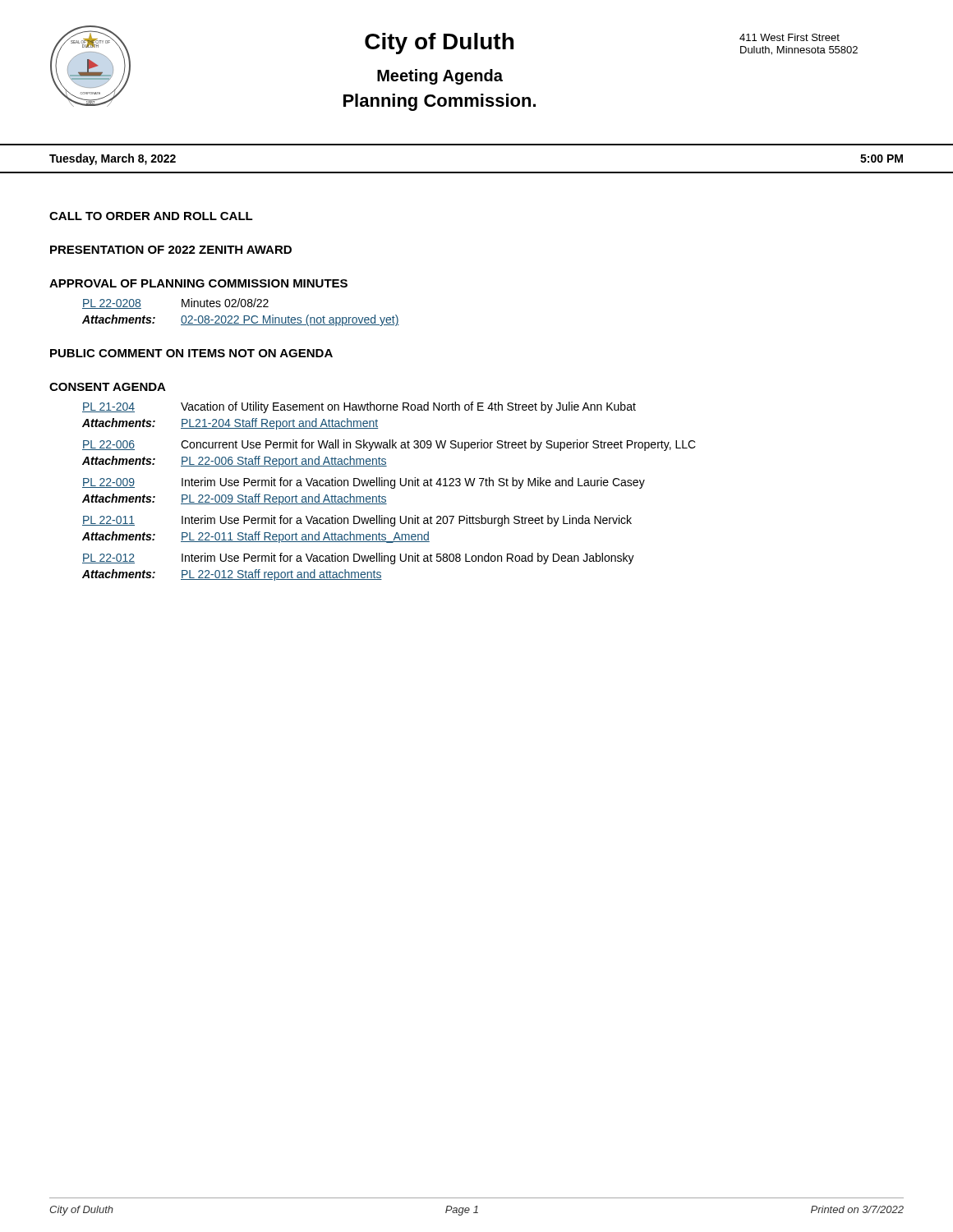Locate the text "APPROVAL OF PLANNING COMMISSION MINUTES"

tap(199, 283)
